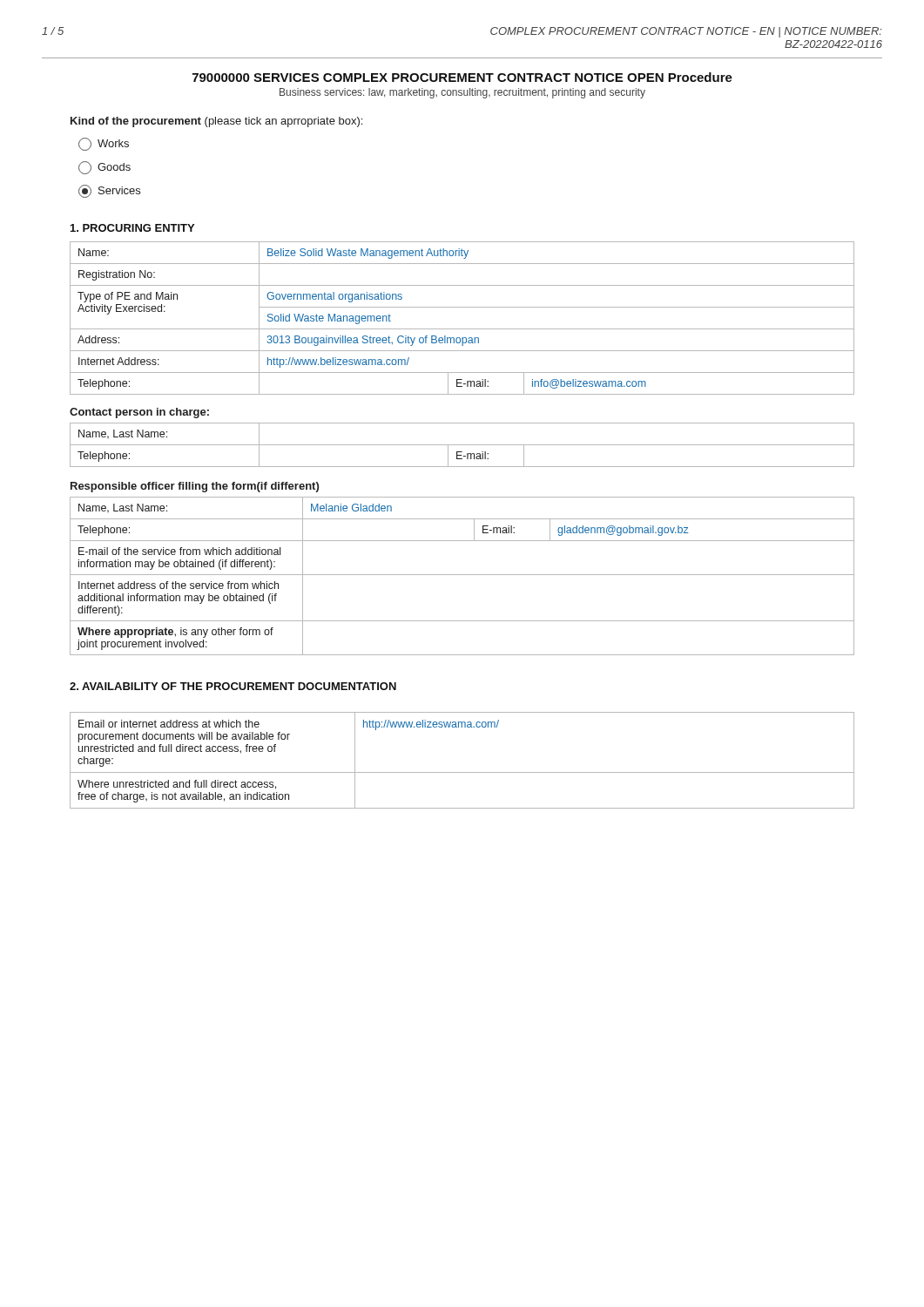Select the table that reads "Where unrestricted and full direct"
The height and width of the screenshot is (1307, 924).
[462, 760]
